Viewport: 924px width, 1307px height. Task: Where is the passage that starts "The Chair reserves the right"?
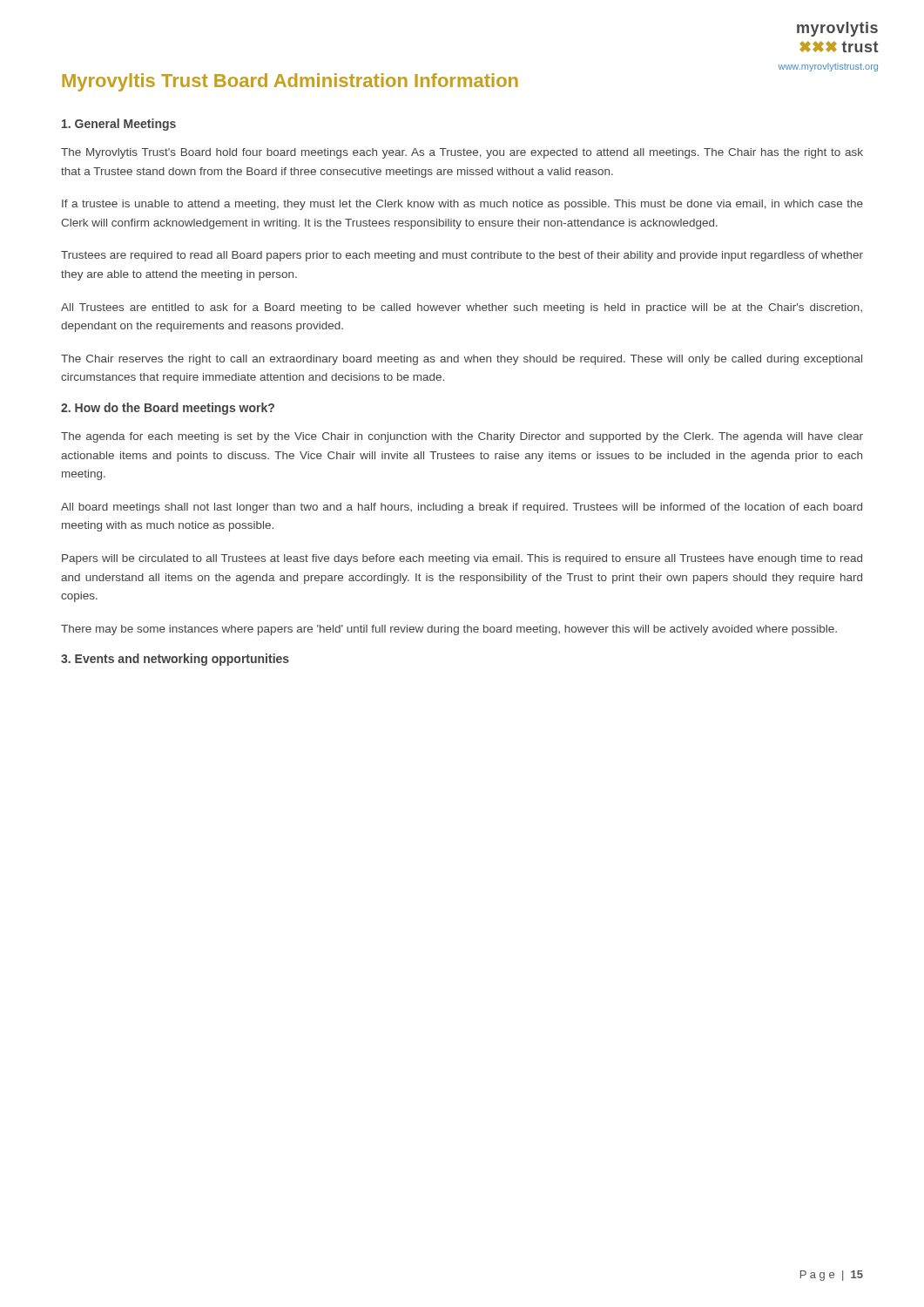point(462,368)
